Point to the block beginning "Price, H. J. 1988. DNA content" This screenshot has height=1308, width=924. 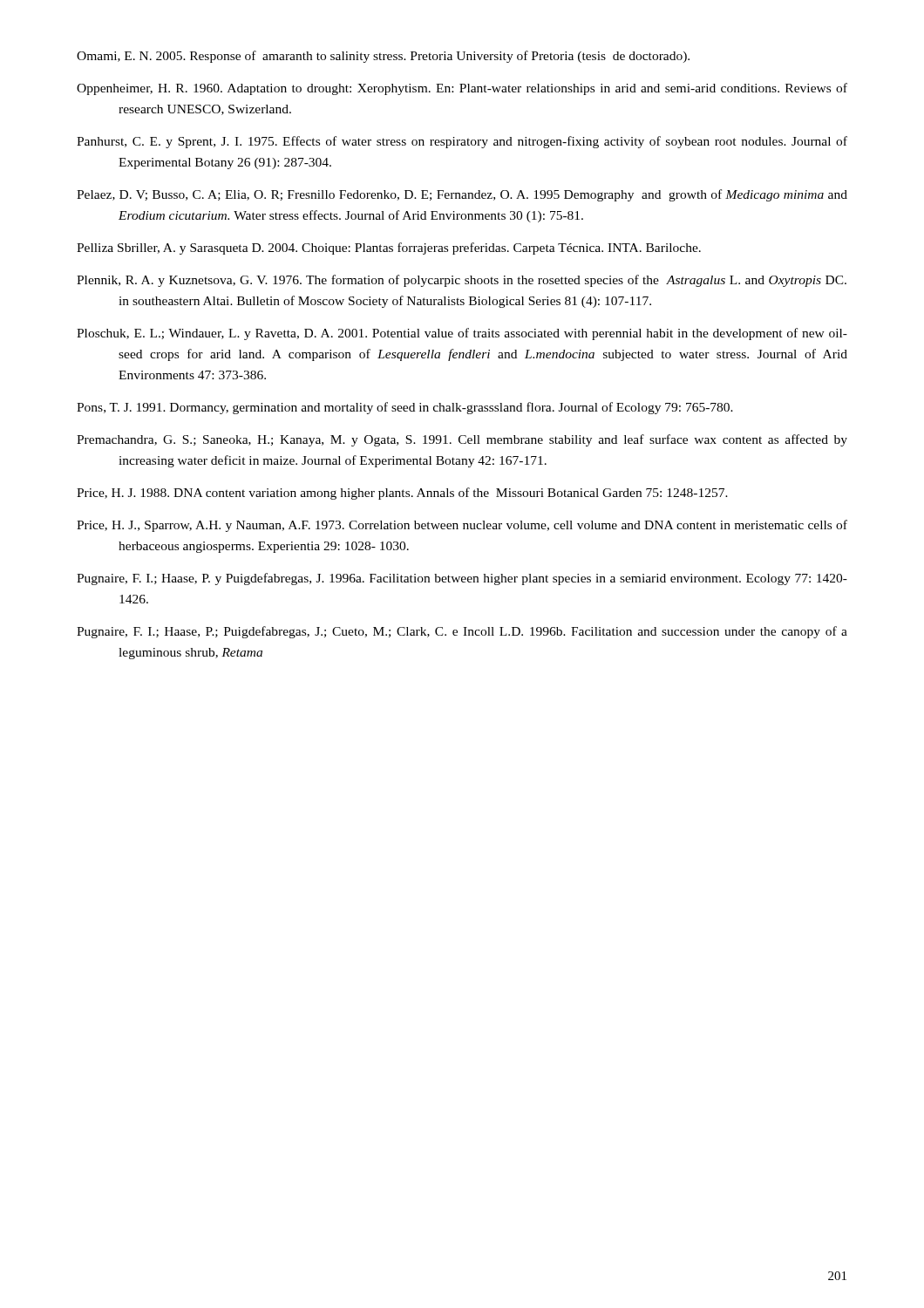[402, 492]
